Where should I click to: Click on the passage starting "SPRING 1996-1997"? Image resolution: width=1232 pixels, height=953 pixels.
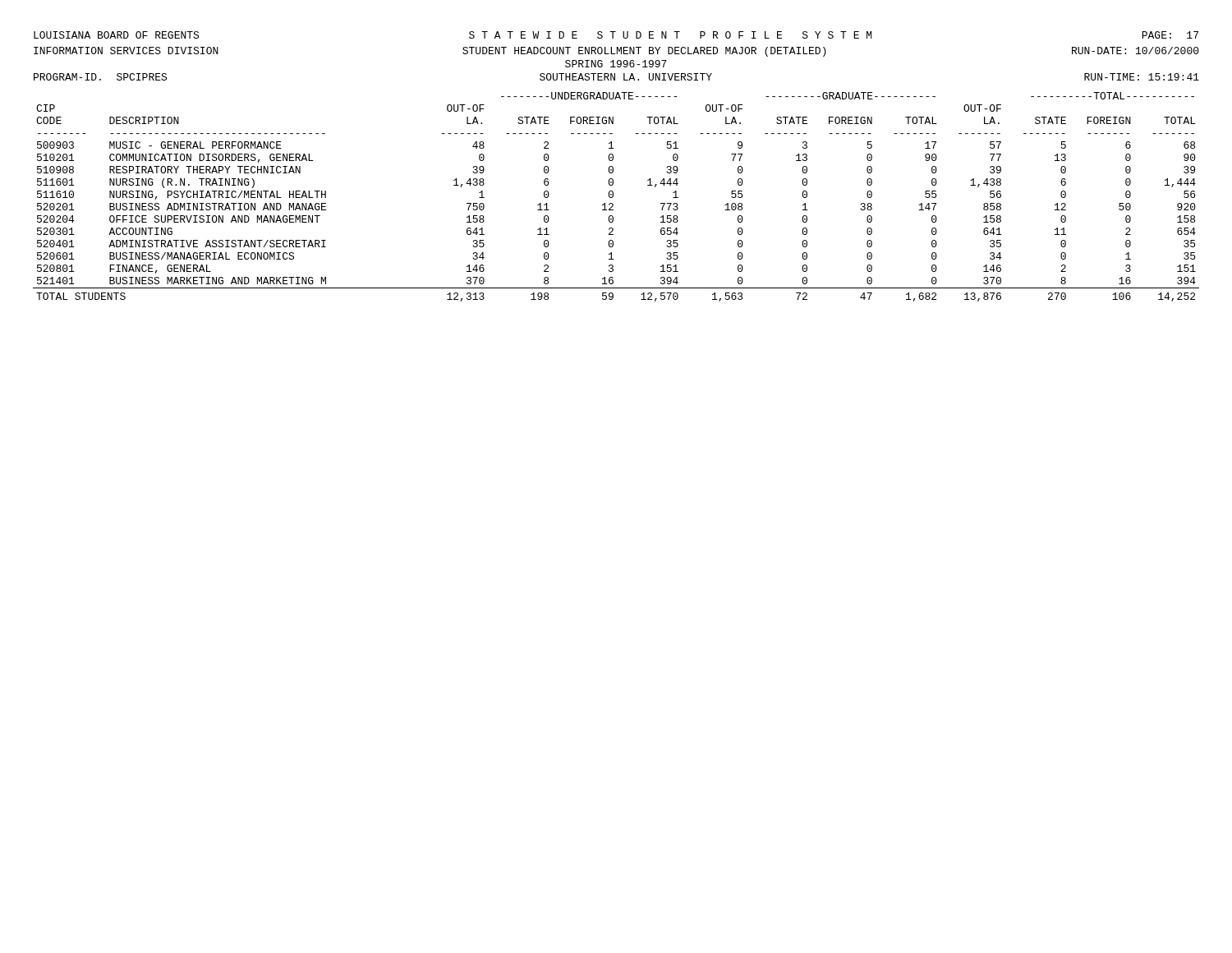616,64
